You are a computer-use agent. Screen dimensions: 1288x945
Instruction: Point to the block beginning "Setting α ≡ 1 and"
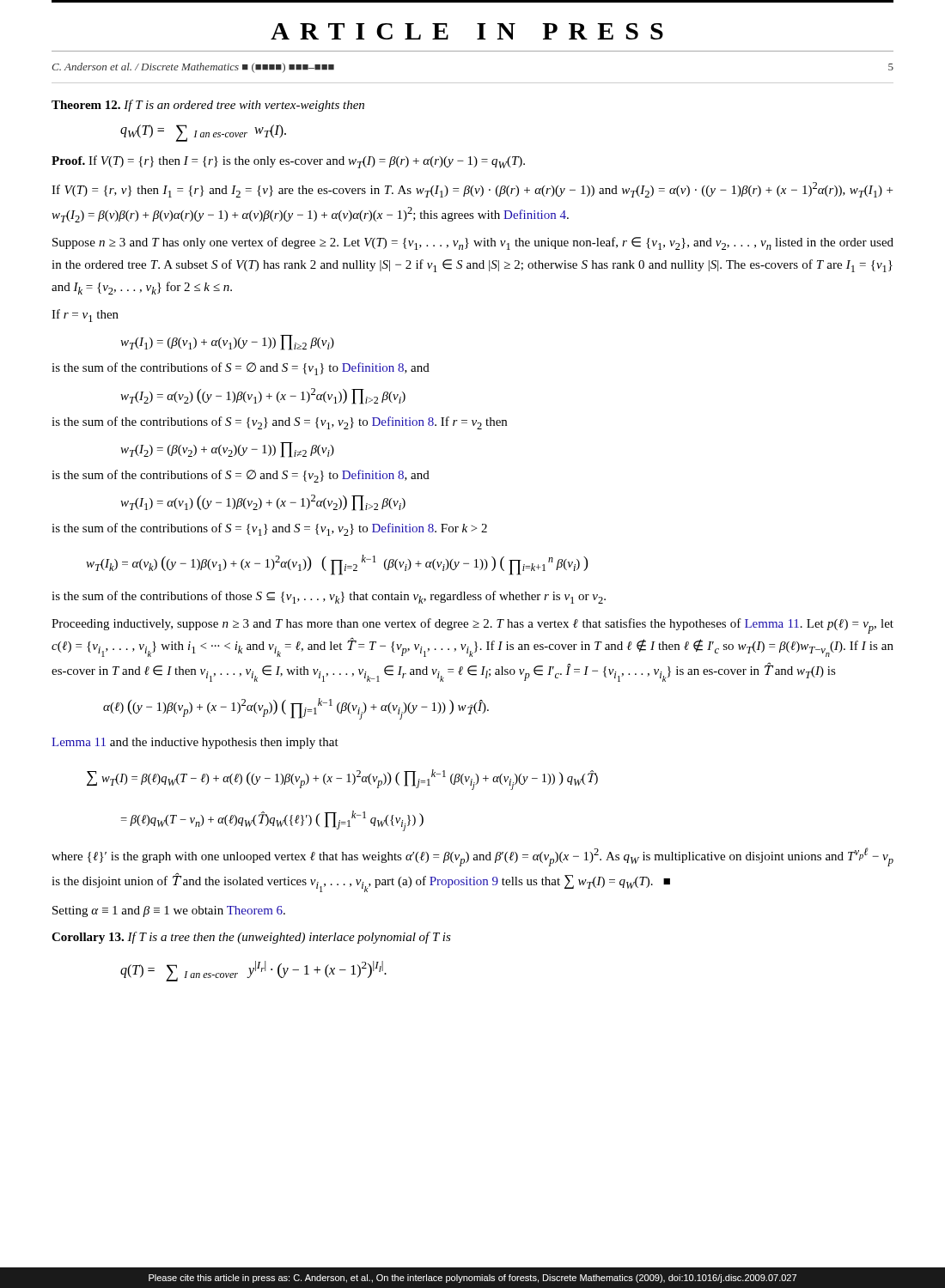[x=169, y=910]
